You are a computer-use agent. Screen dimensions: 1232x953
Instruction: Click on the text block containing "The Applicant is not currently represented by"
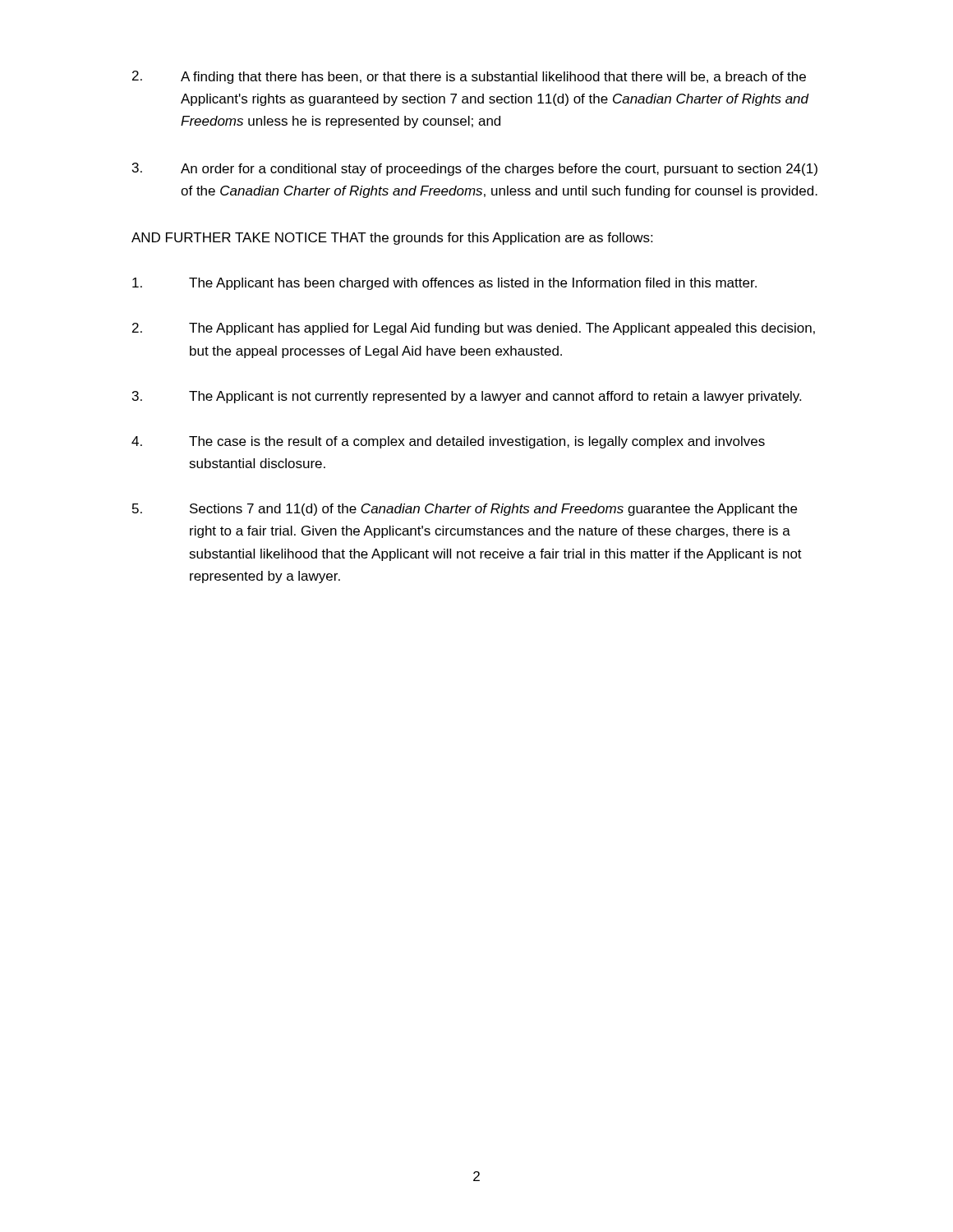474,396
